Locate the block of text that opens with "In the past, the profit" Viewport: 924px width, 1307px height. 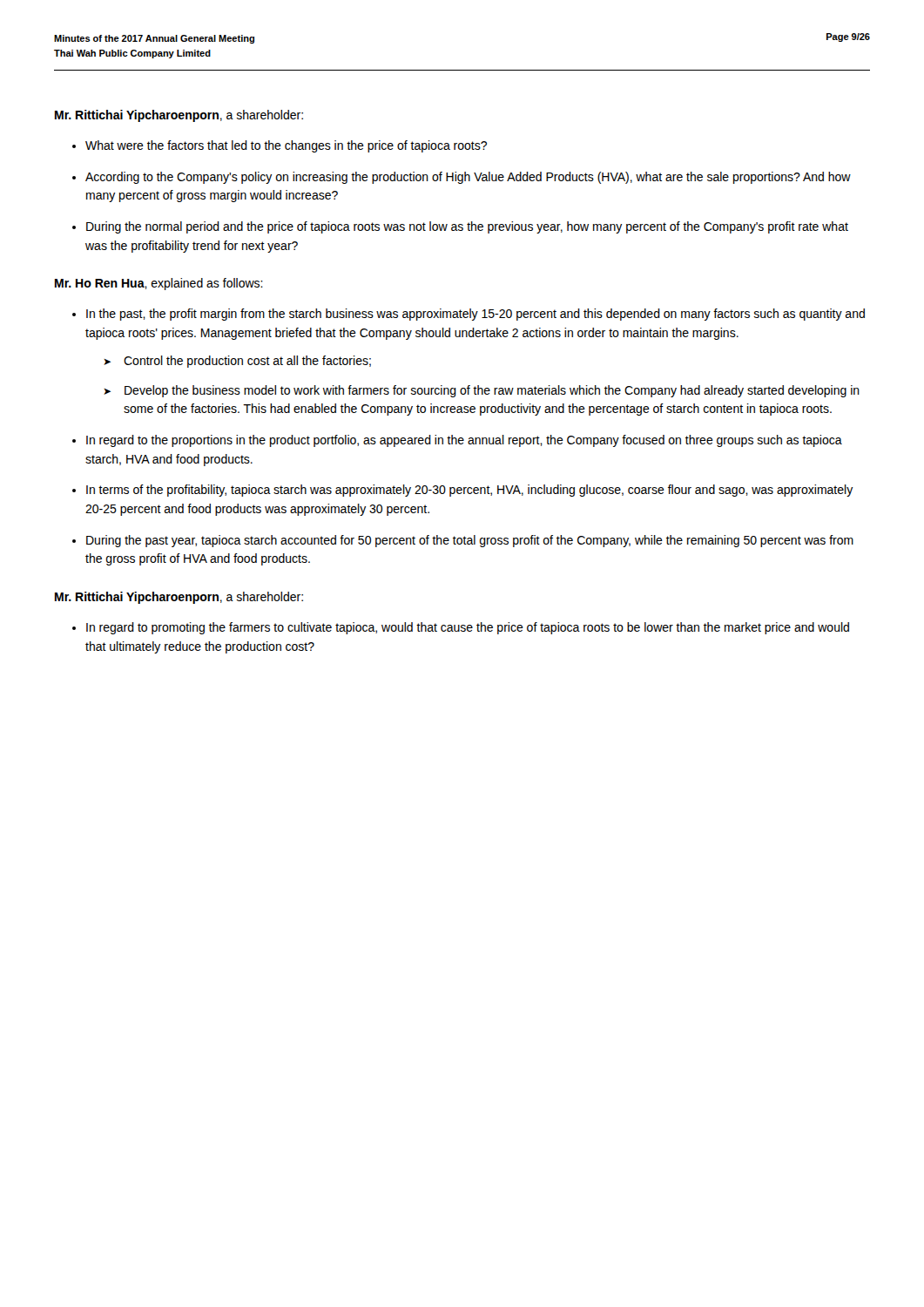pos(475,315)
